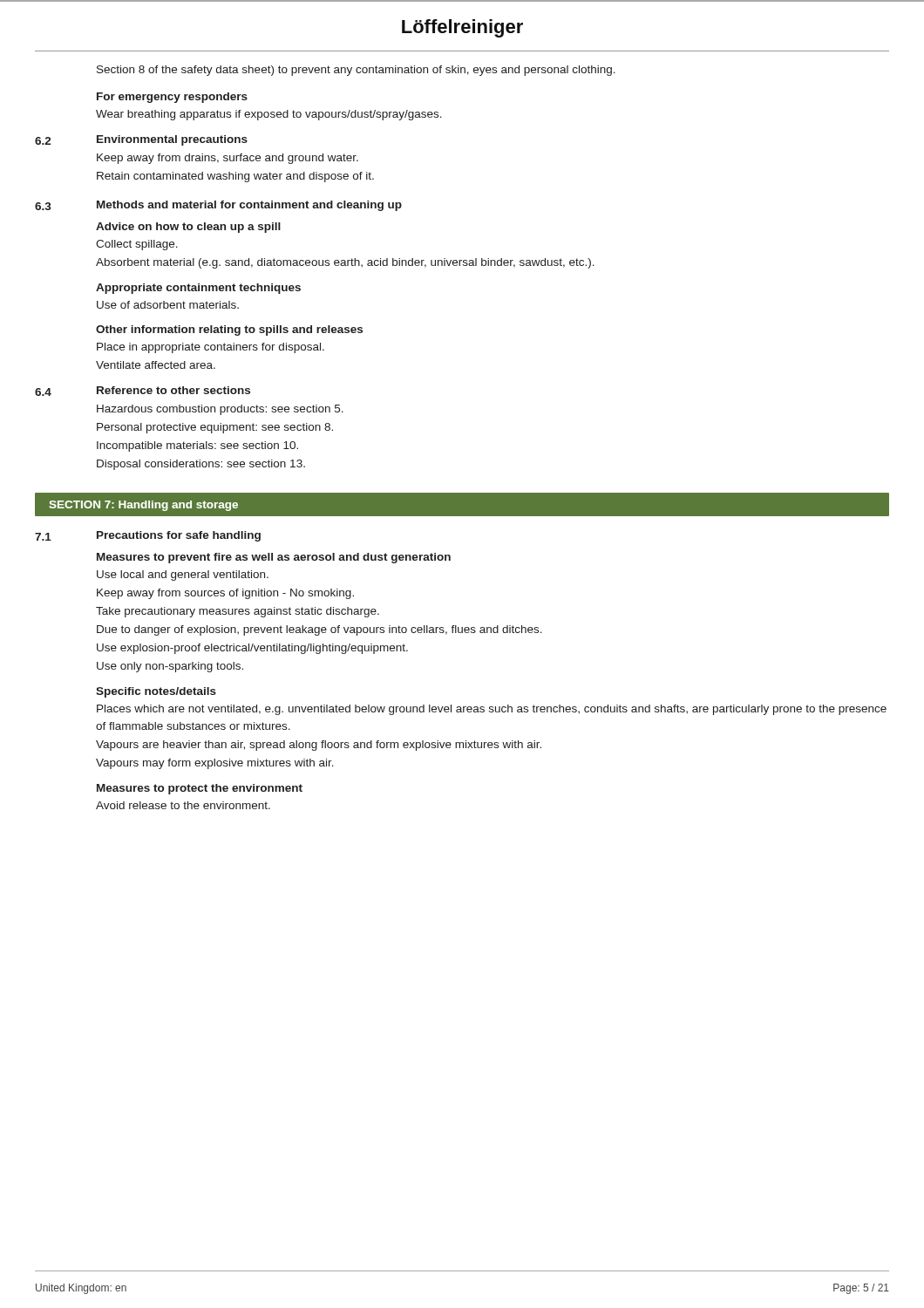The image size is (924, 1308).
Task: Find the text starting "Specific notes/details"
Action: pos(156,691)
